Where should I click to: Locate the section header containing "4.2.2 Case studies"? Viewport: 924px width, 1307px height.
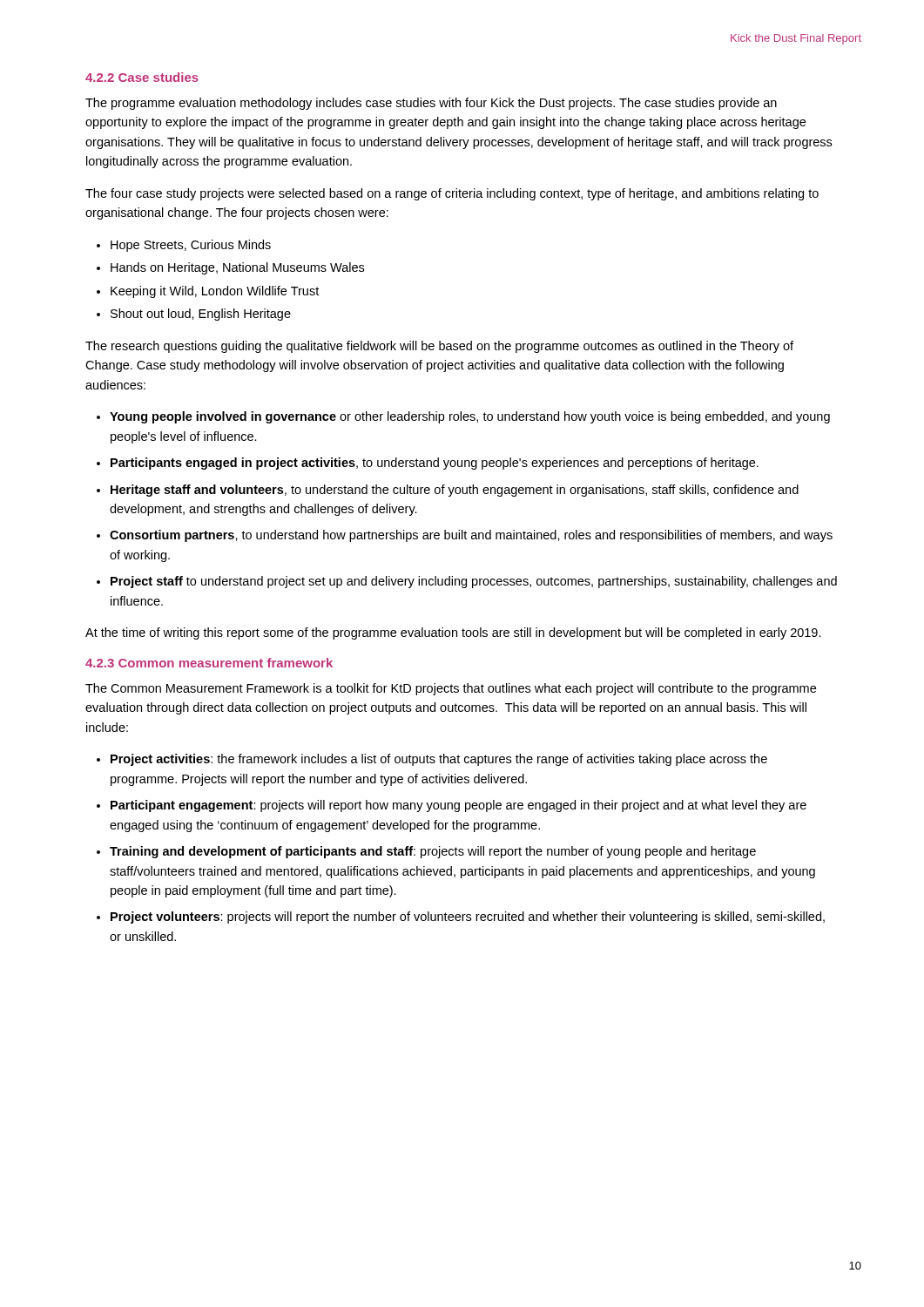(x=142, y=77)
